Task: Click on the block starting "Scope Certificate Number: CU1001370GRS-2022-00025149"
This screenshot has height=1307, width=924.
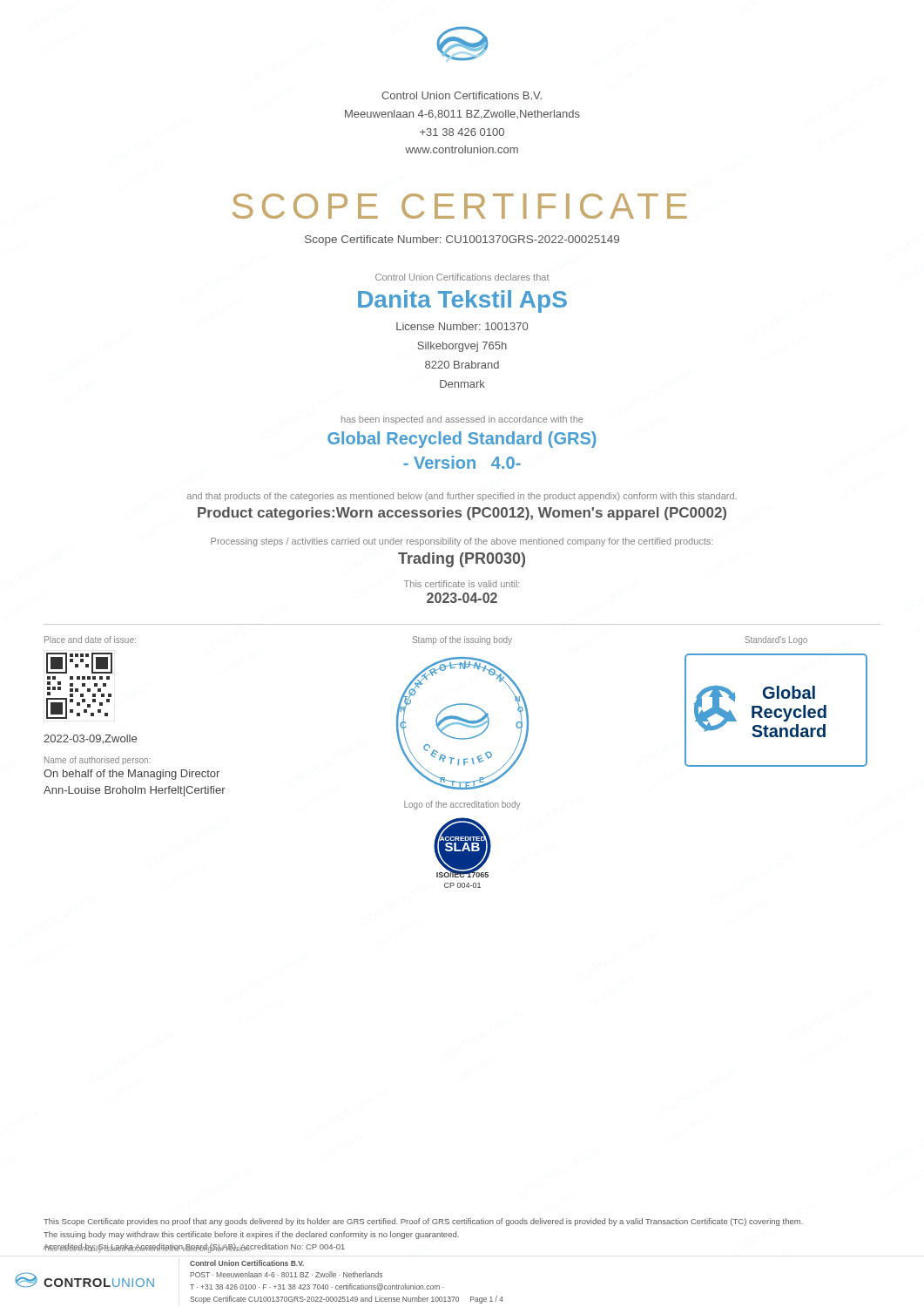Action: click(x=462, y=239)
